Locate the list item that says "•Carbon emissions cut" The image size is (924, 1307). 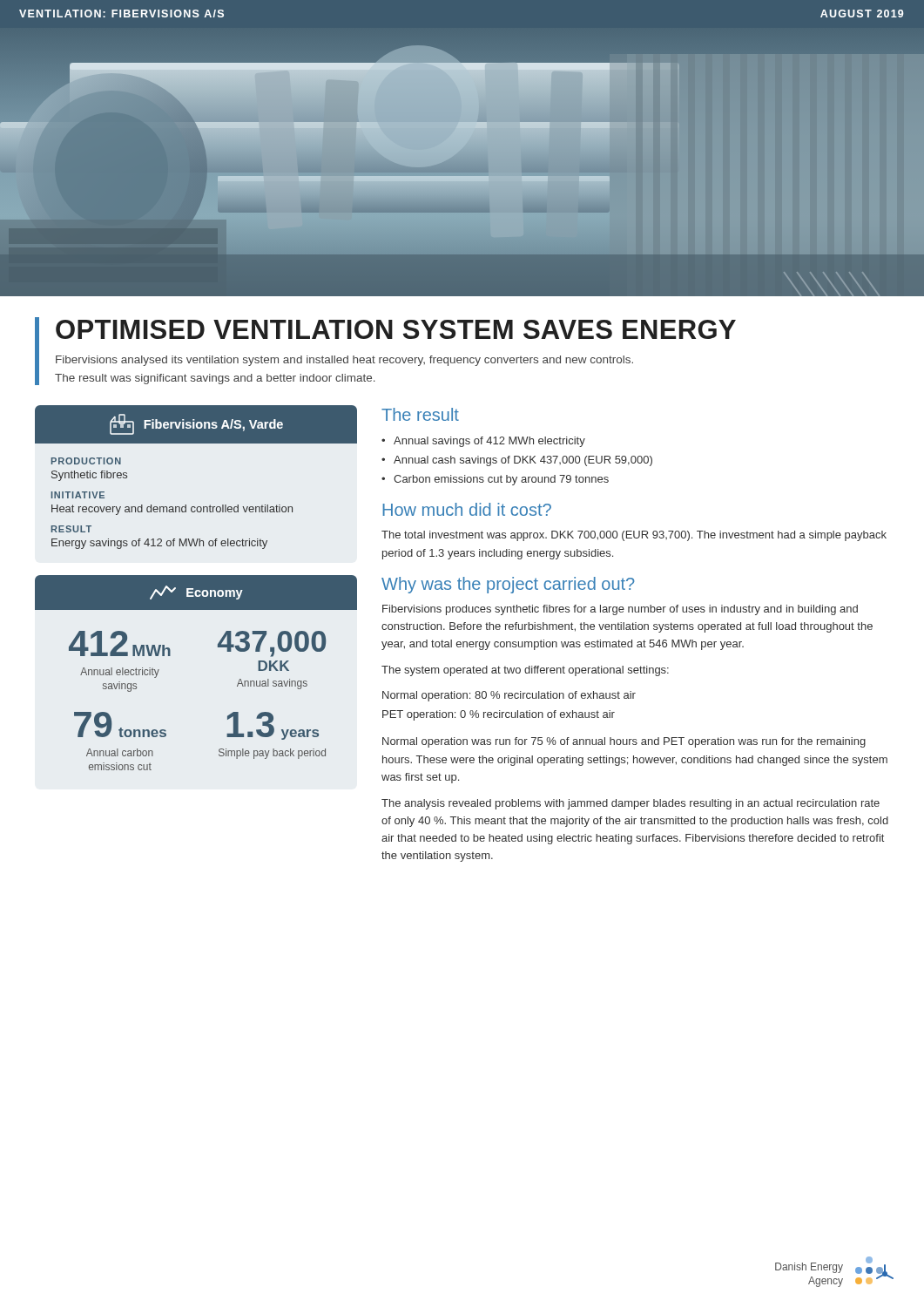pyautogui.click(x=495, y=479)
